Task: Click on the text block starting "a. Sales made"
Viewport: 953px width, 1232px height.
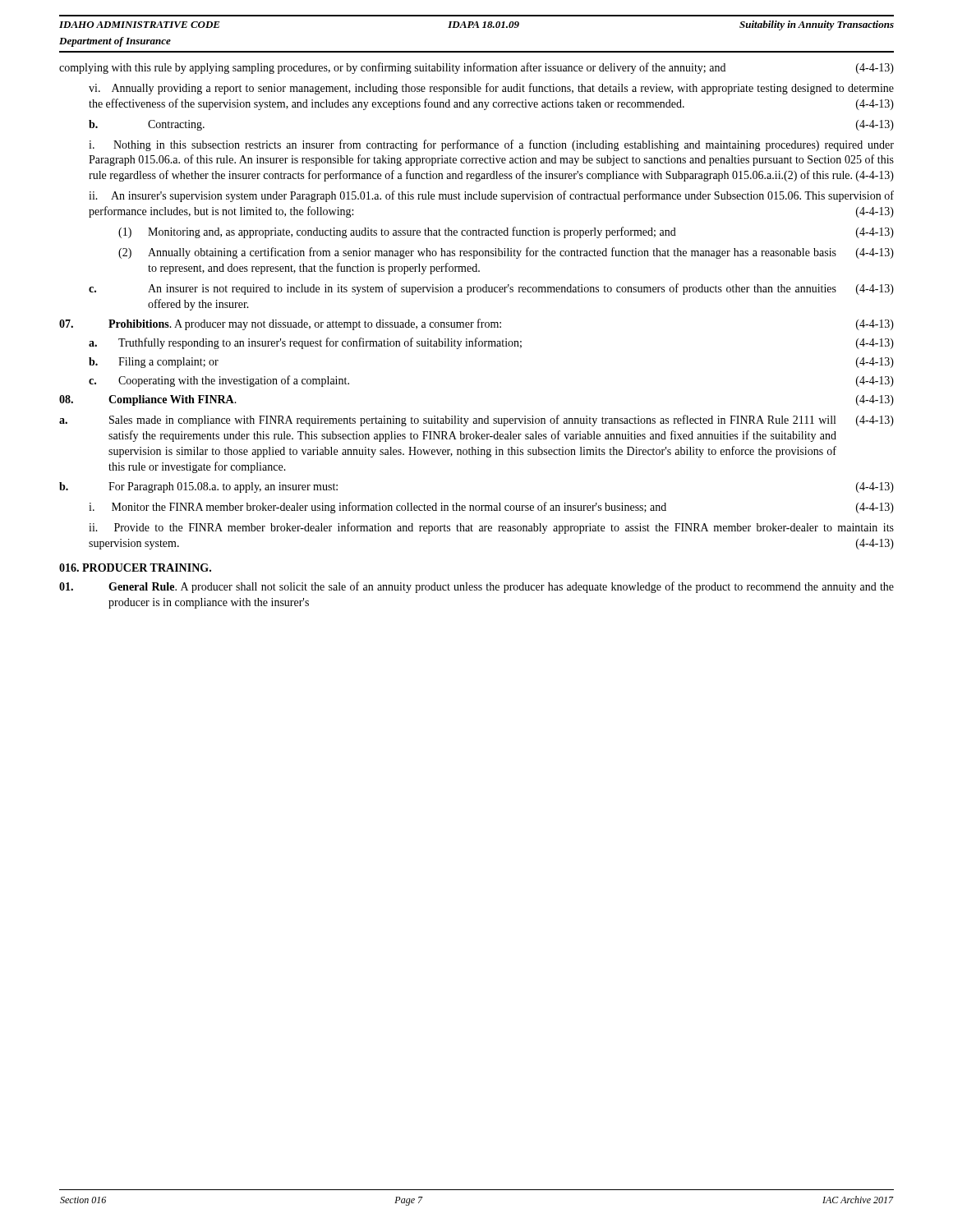Action: click(x=476, y=444)
